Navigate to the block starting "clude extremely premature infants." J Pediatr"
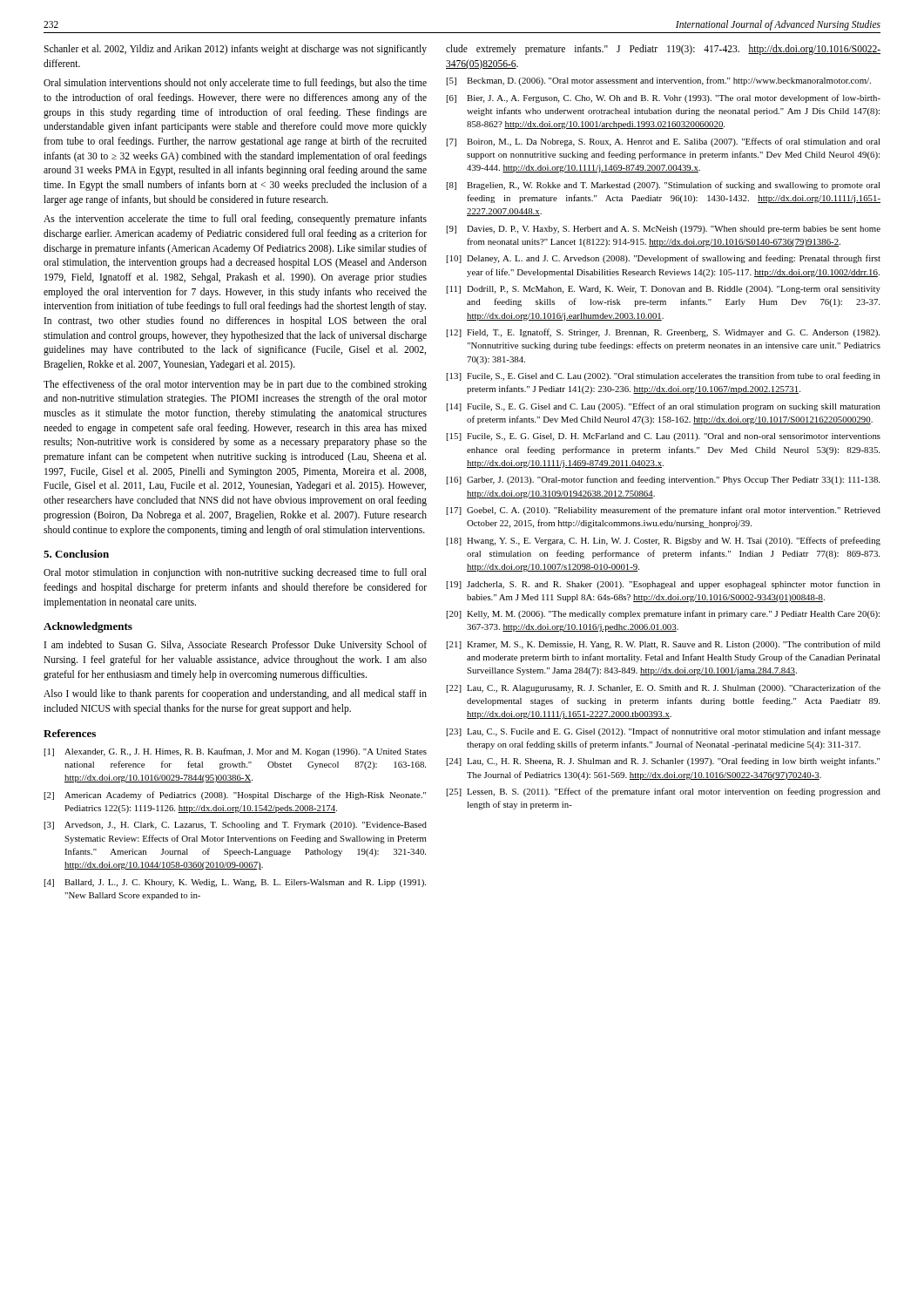 663,56
